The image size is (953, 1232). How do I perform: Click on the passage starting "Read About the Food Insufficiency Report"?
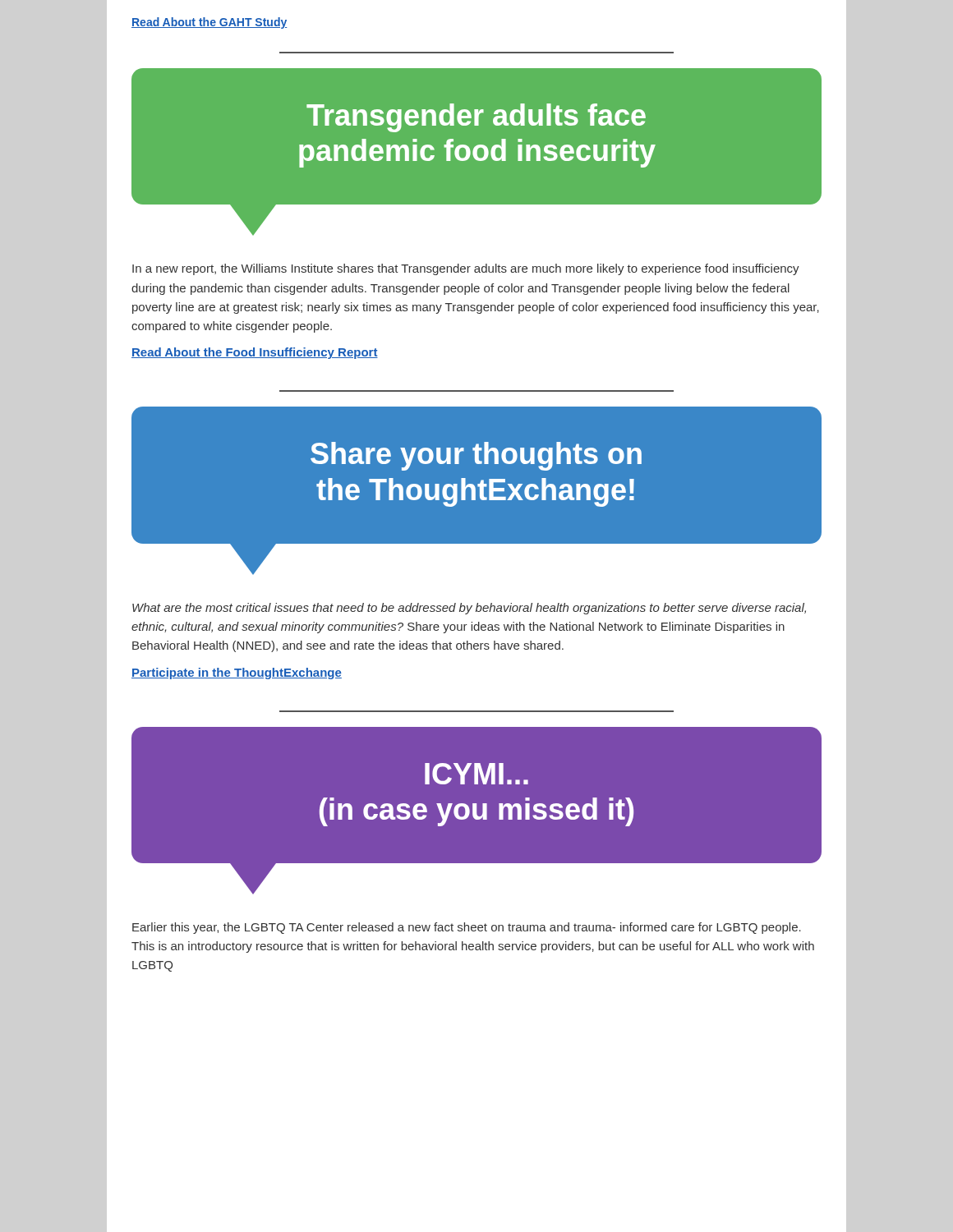pos(254,352)
